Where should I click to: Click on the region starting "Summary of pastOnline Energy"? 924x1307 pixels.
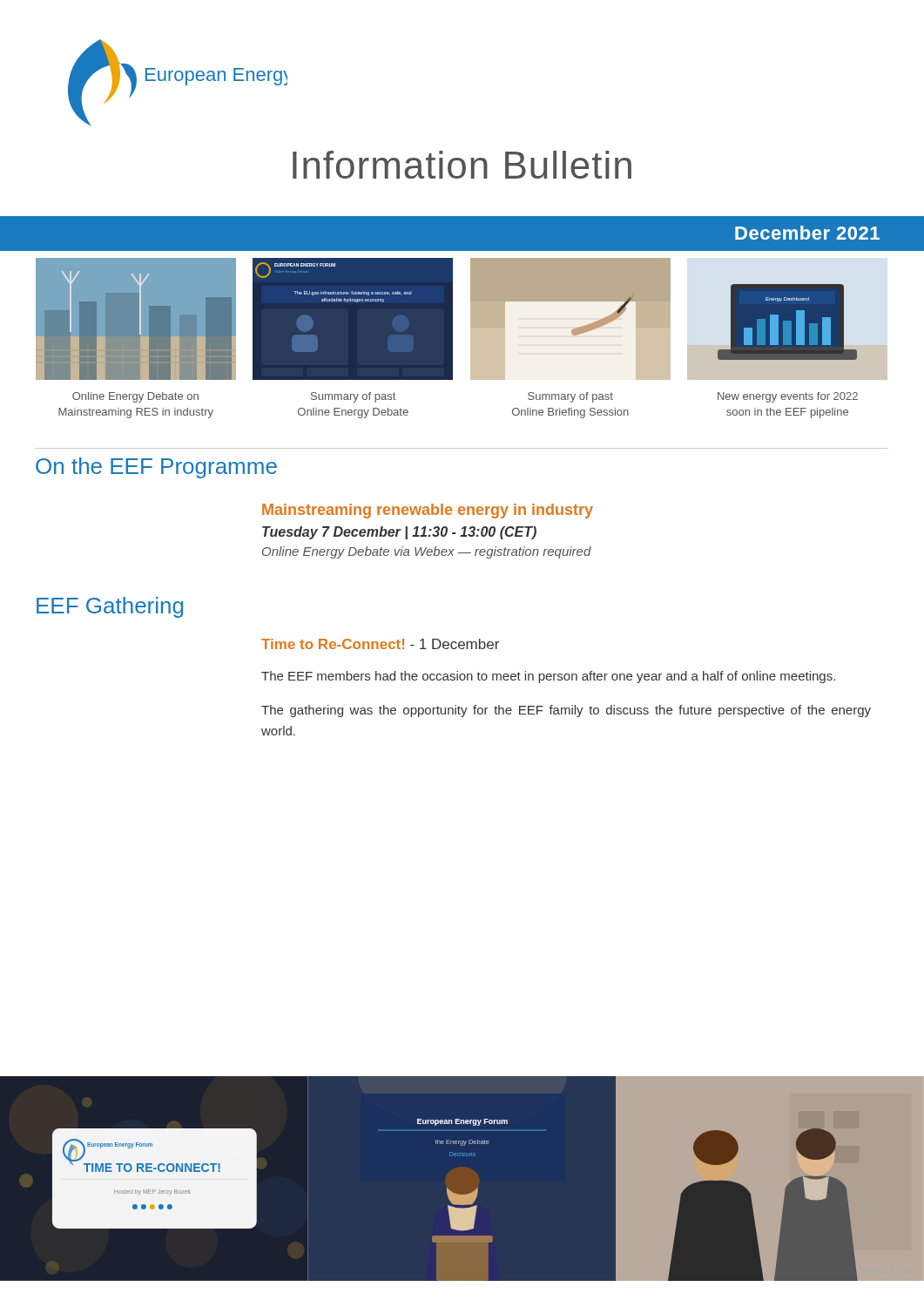353,404
